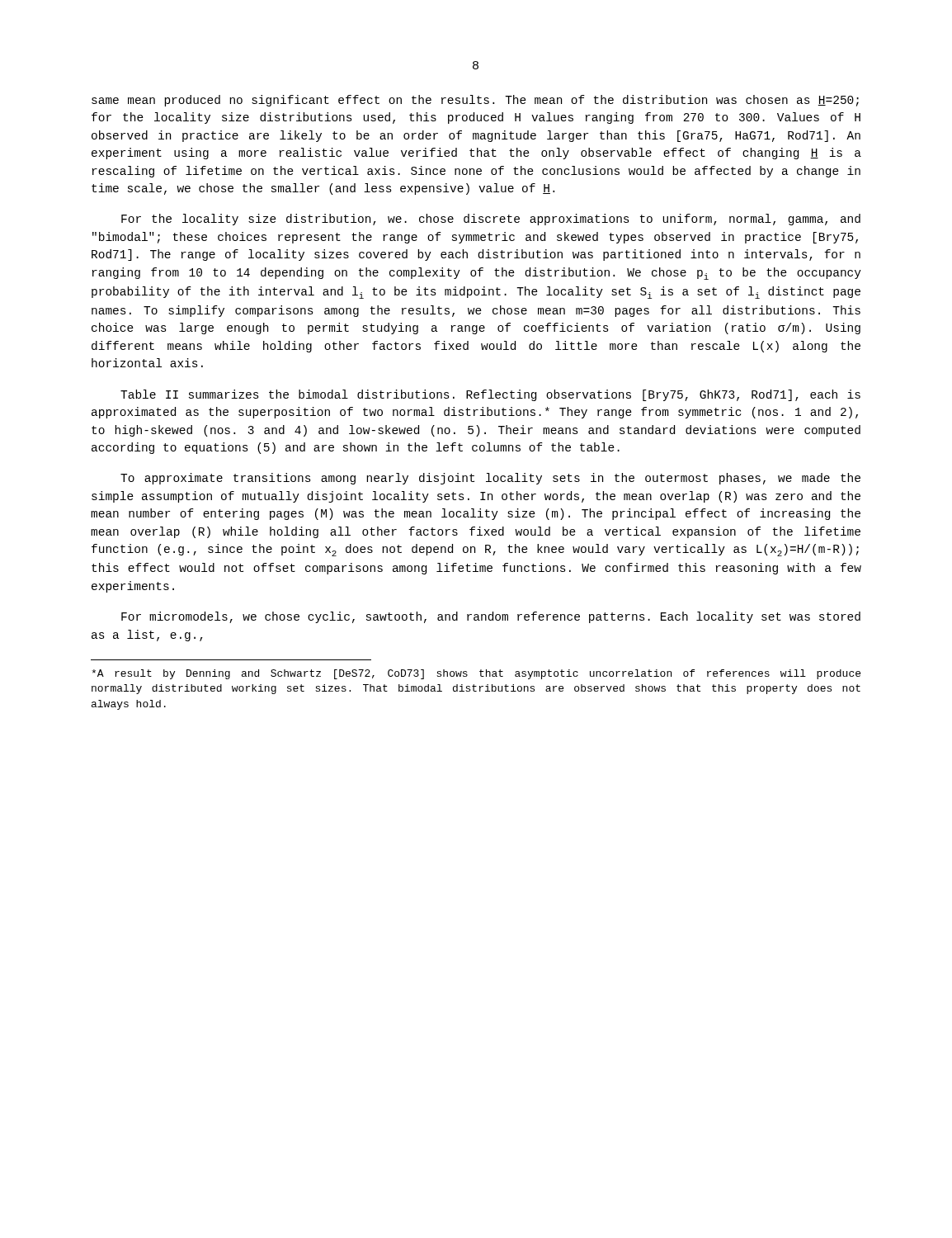The width and height of the screenshot is (952, 1238).
Task: Find the region starting "A result by Denning and Schwartz"
Action: 476,689
